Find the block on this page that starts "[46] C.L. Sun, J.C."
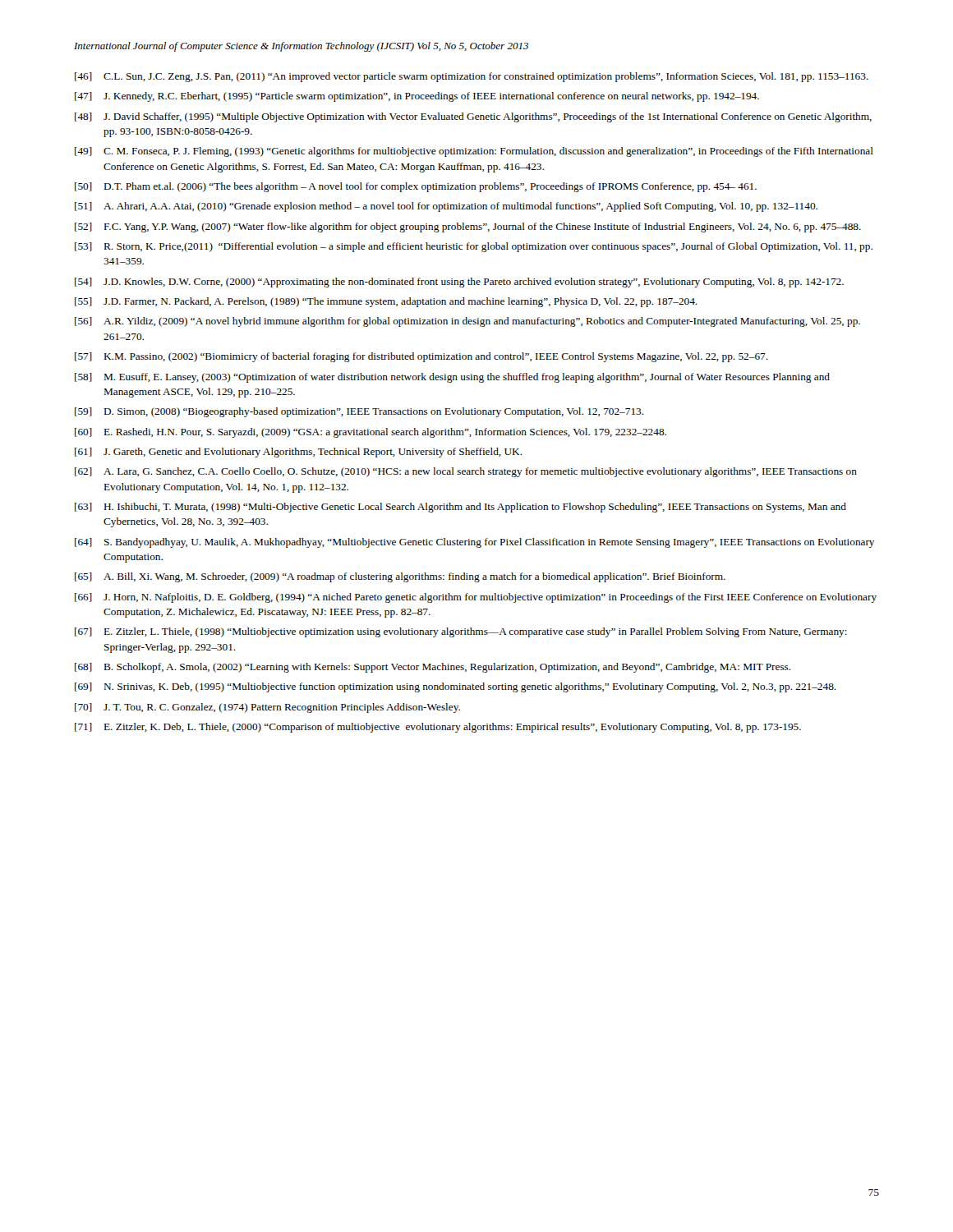This screenshot has height=1232, width=953. tap(476, 77)
